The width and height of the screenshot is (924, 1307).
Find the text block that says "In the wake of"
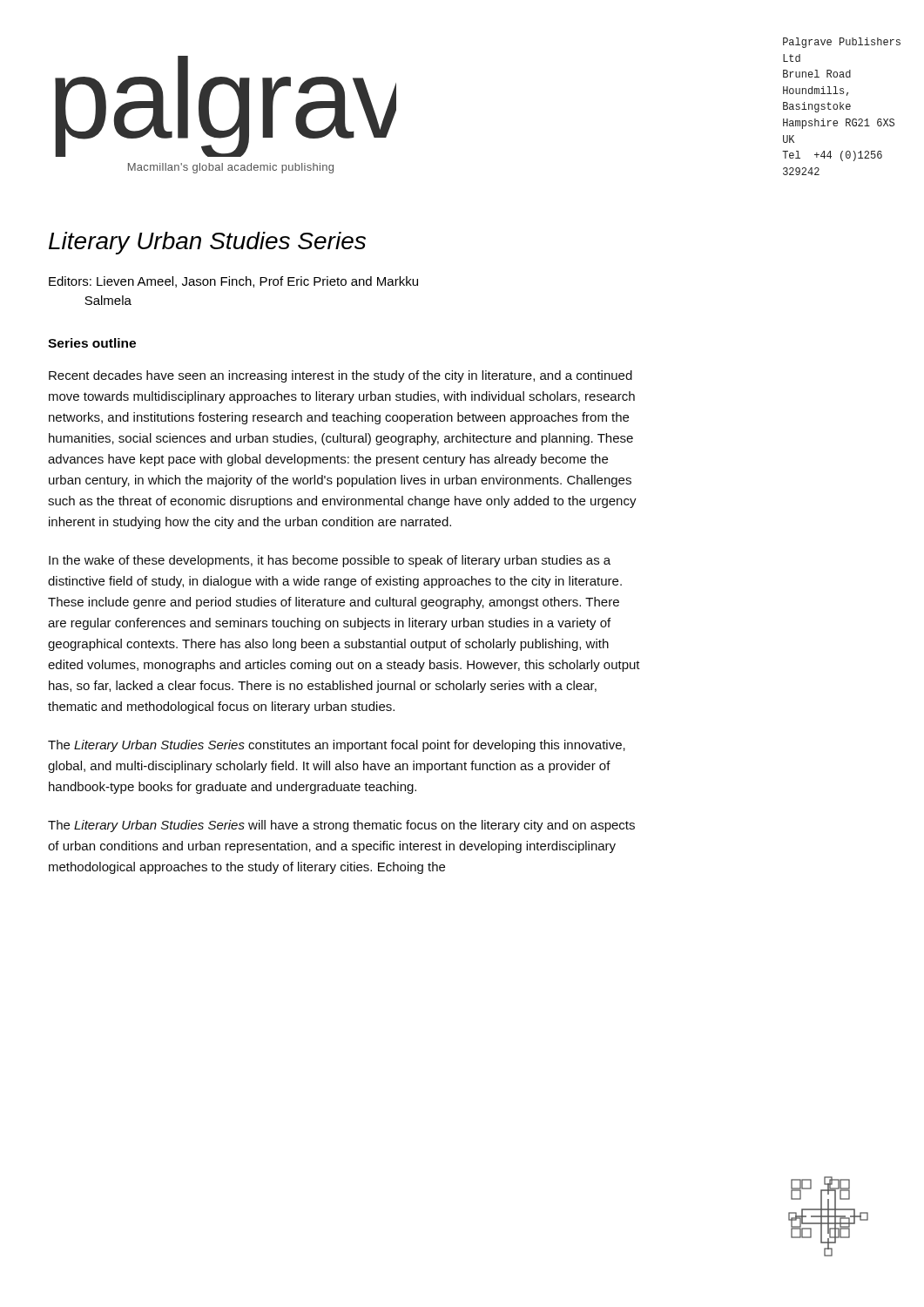pyautogui.click(x=344, y=633)
